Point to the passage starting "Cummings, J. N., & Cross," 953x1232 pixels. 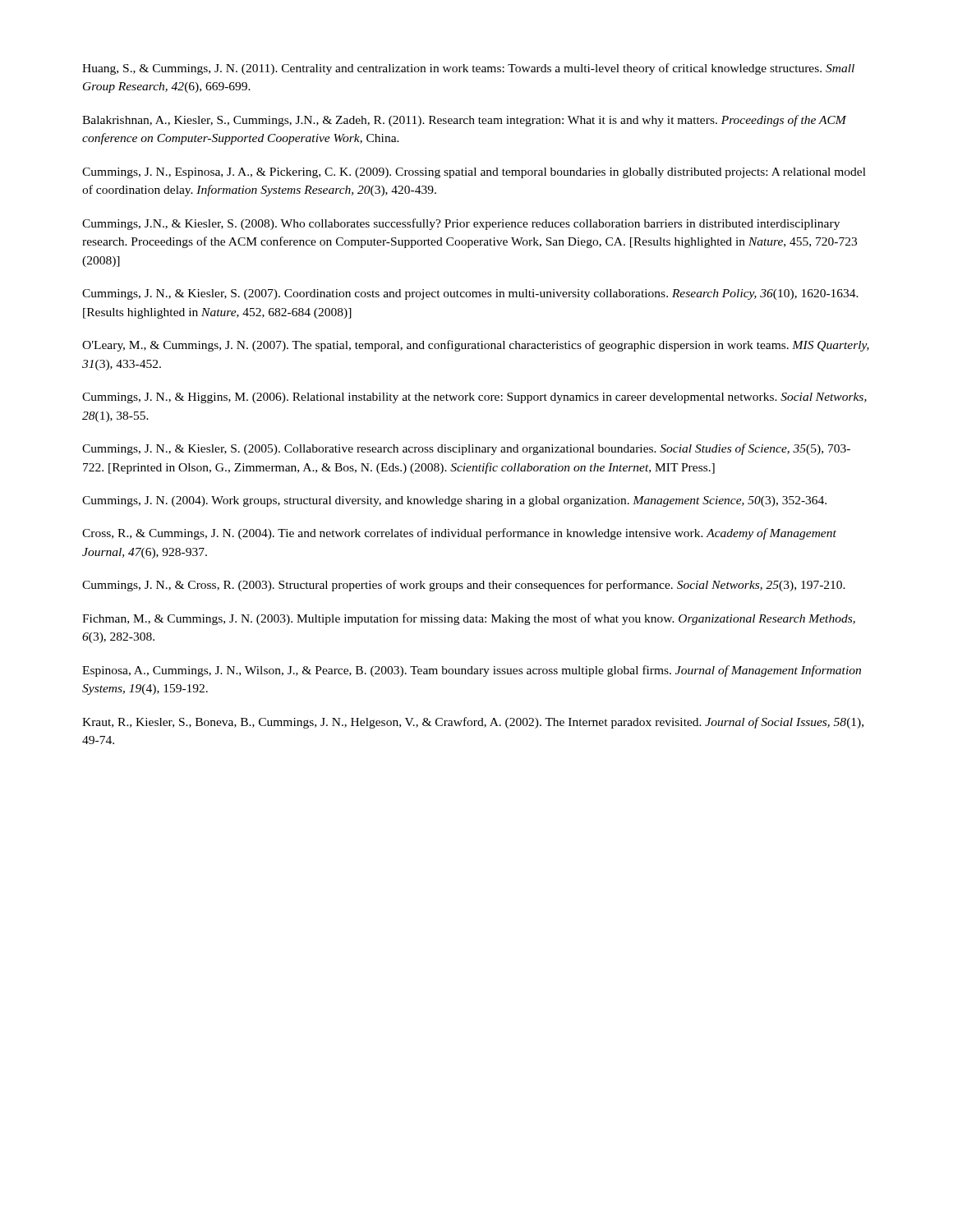pyautogui.click(x=464, y=585)
